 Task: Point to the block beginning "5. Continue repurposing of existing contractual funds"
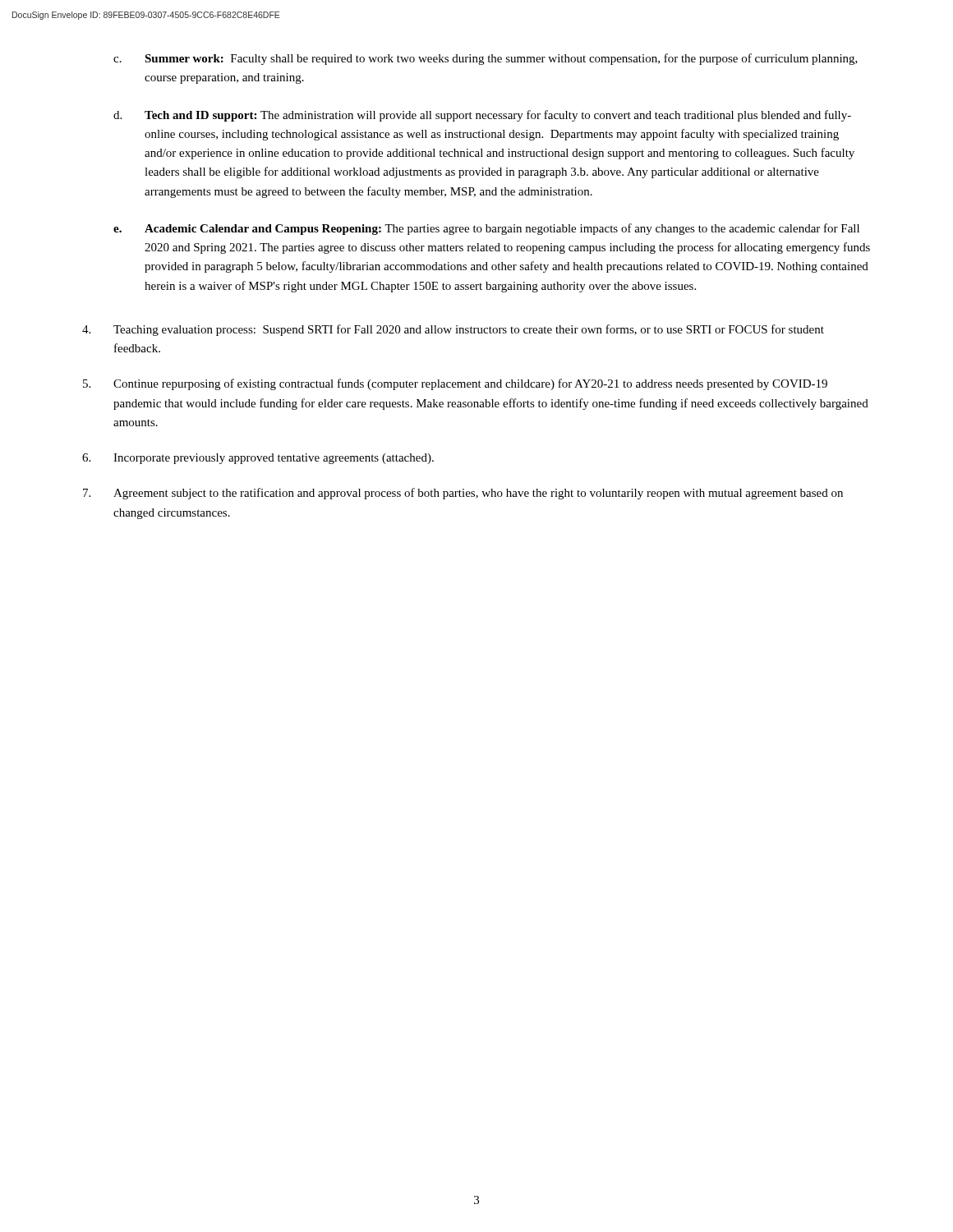476,403
